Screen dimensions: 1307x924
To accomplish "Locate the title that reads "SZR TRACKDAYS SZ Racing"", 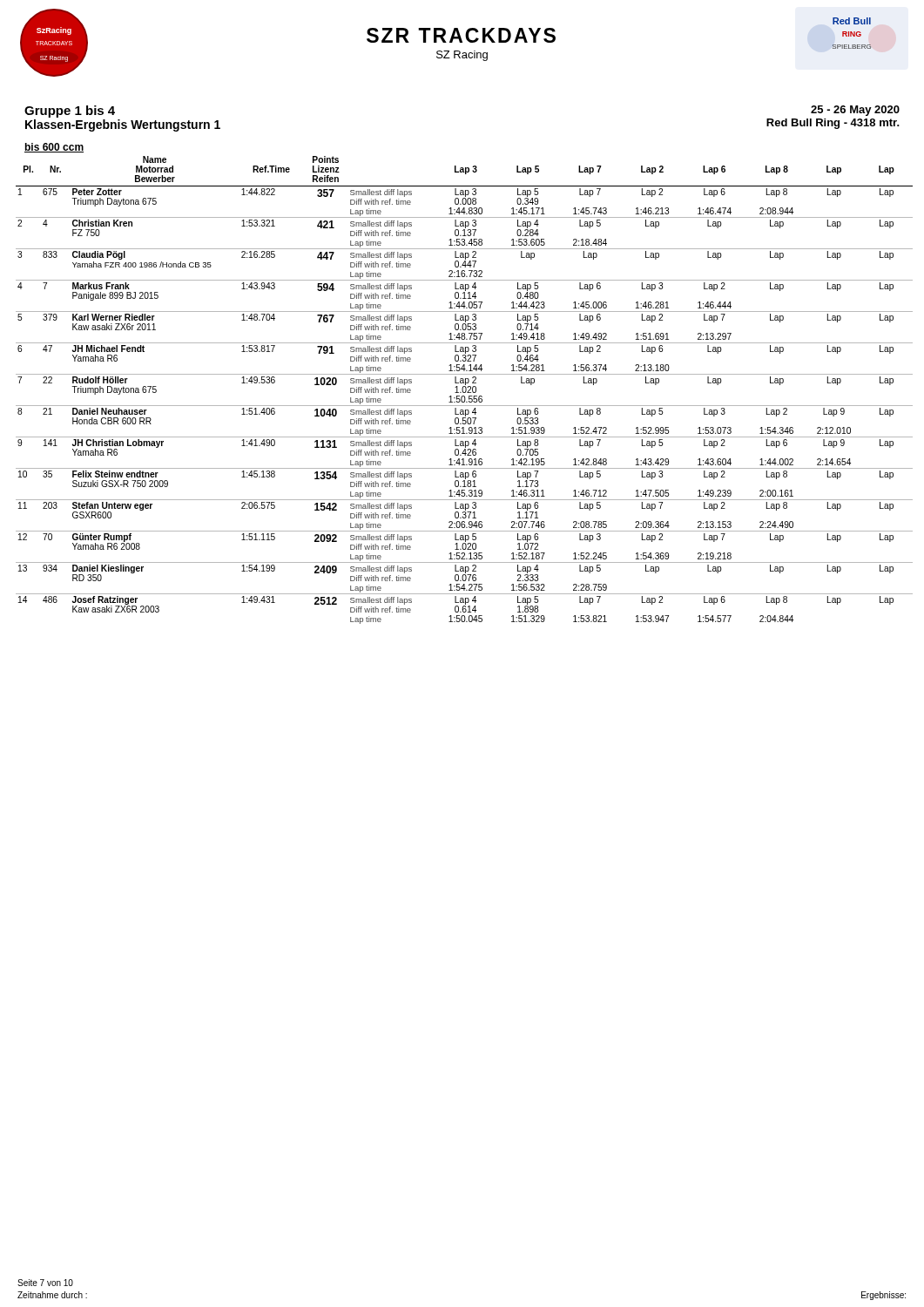I will pyautogui.click(x=462, y=43).
